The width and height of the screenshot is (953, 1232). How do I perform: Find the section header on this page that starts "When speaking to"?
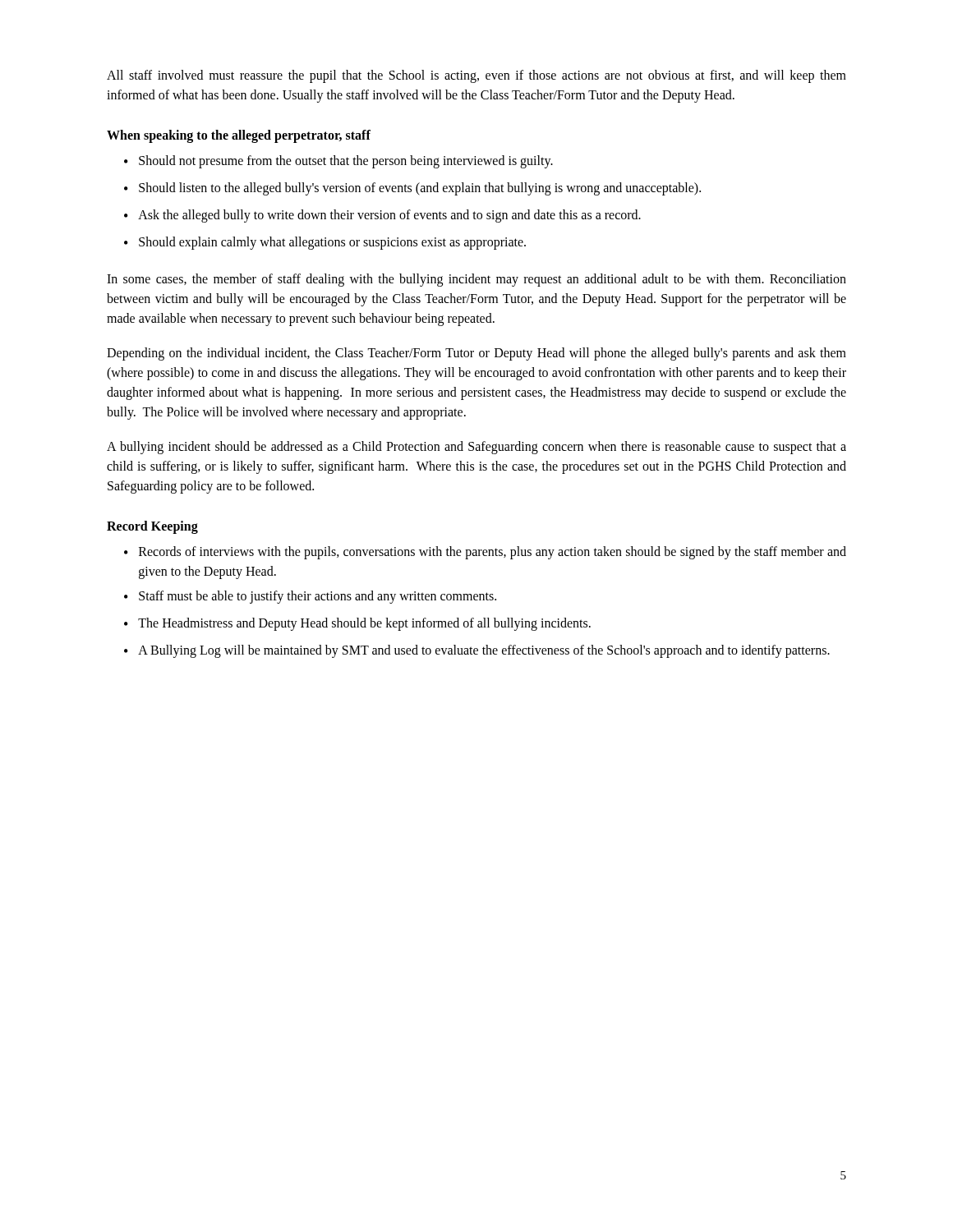239,135
